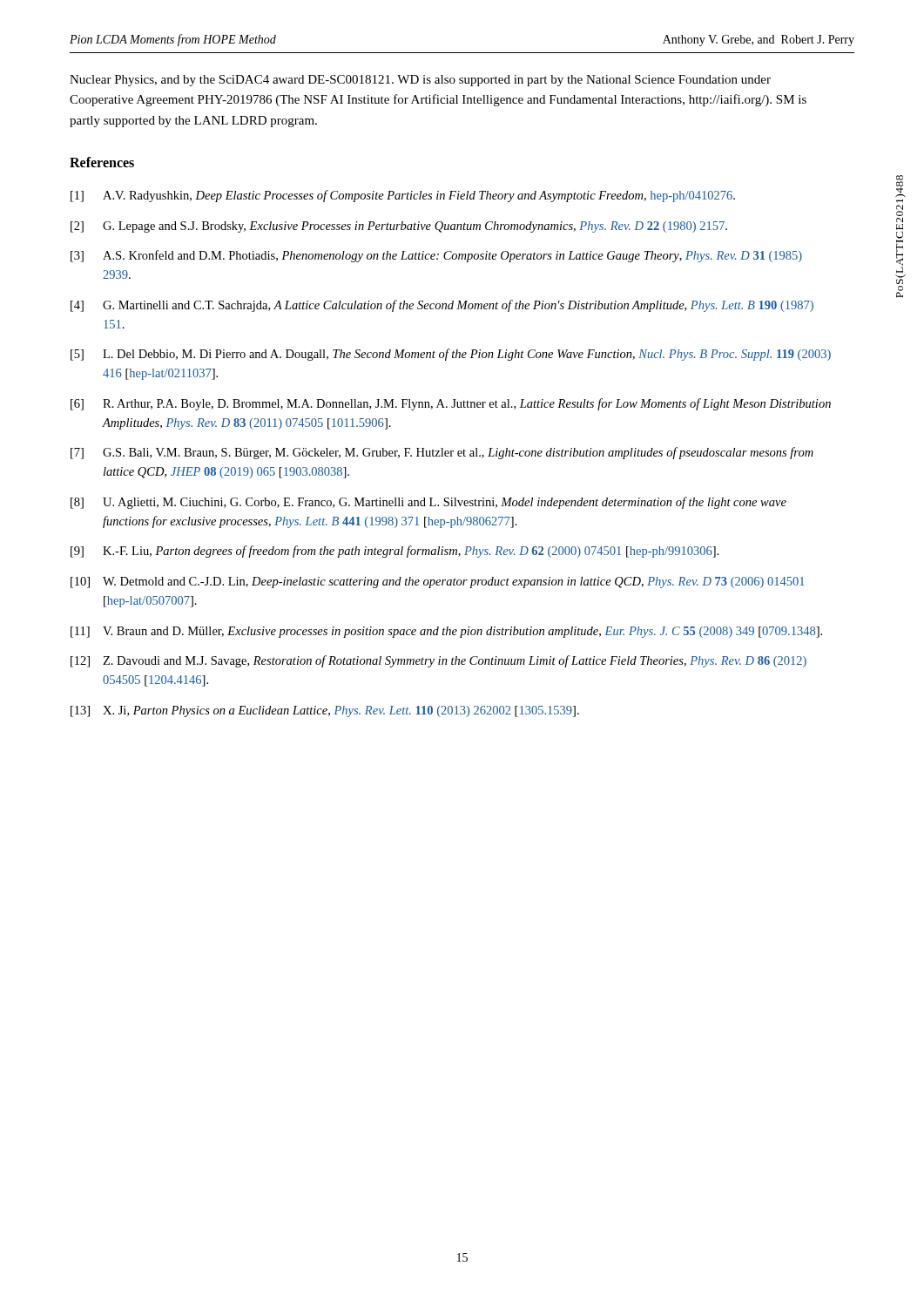This screenshot has height=1307, width=924.
Task: Select the list item containing "[9] K.-F. Liu, Parton degrees of"
Action: coord(451,552)
